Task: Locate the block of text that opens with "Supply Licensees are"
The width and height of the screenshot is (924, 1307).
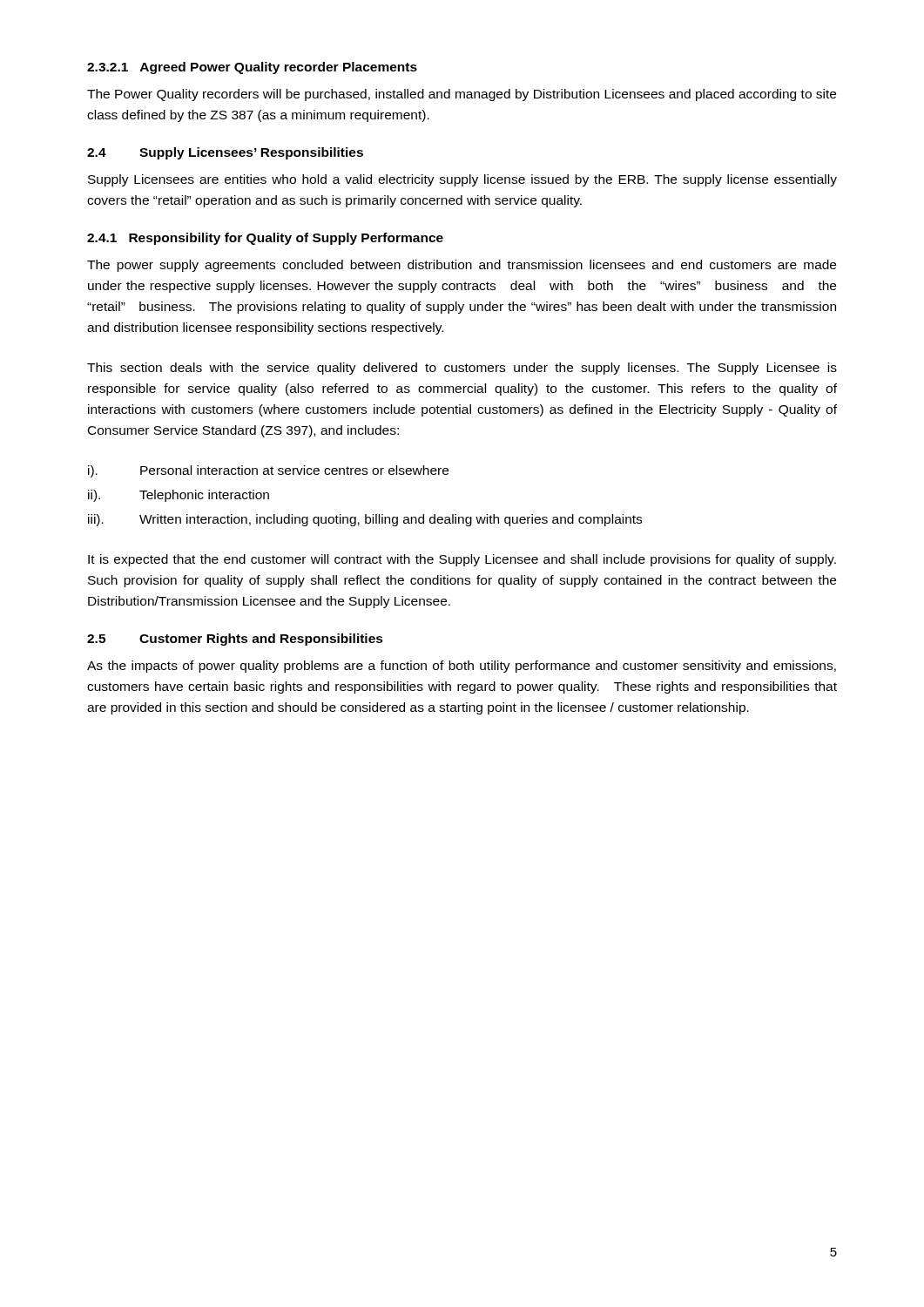Action: (x=462, y=190)
